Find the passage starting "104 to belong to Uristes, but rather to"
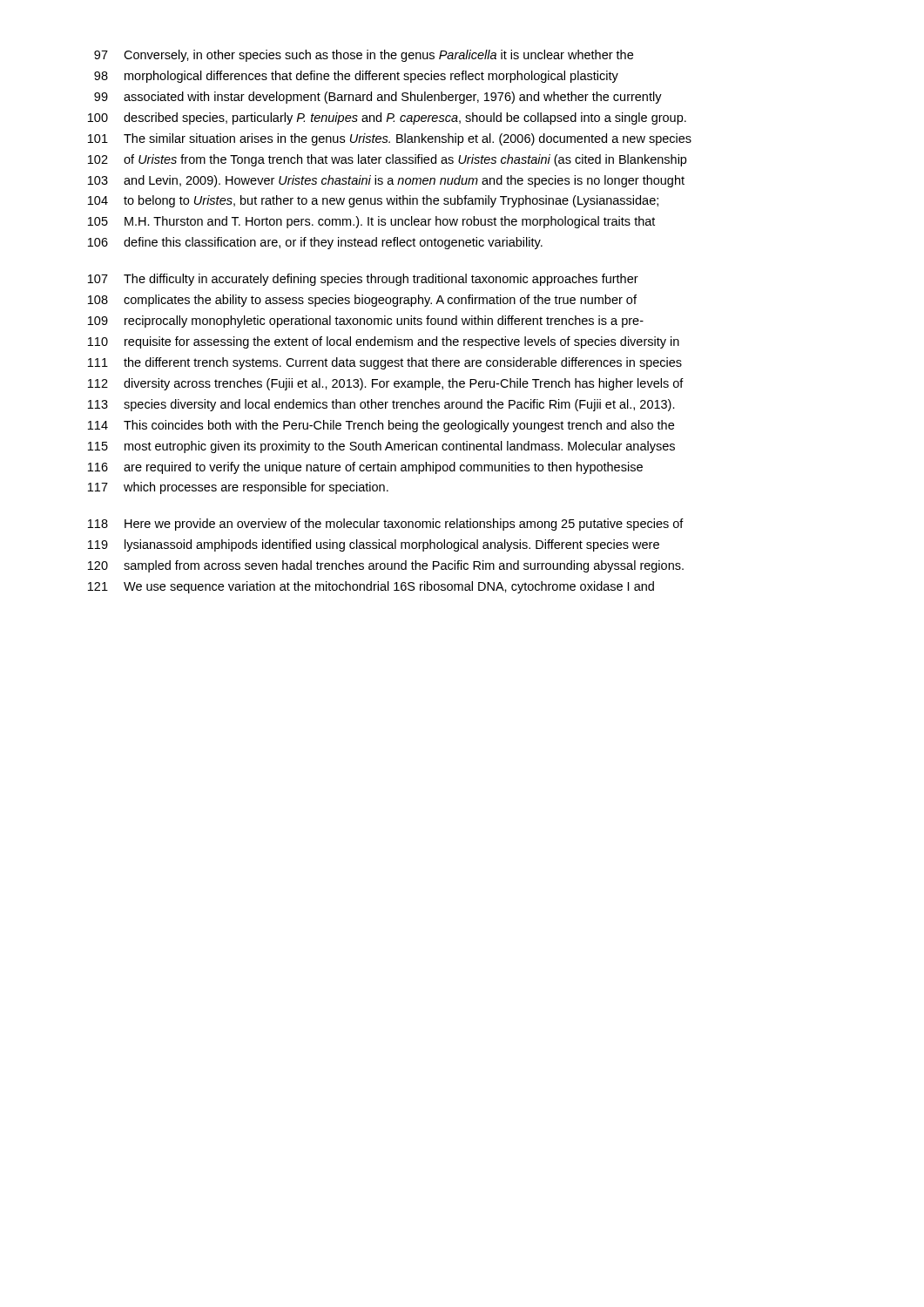The height and width of the screenshot is (1307, 924). tap(462, 202)
